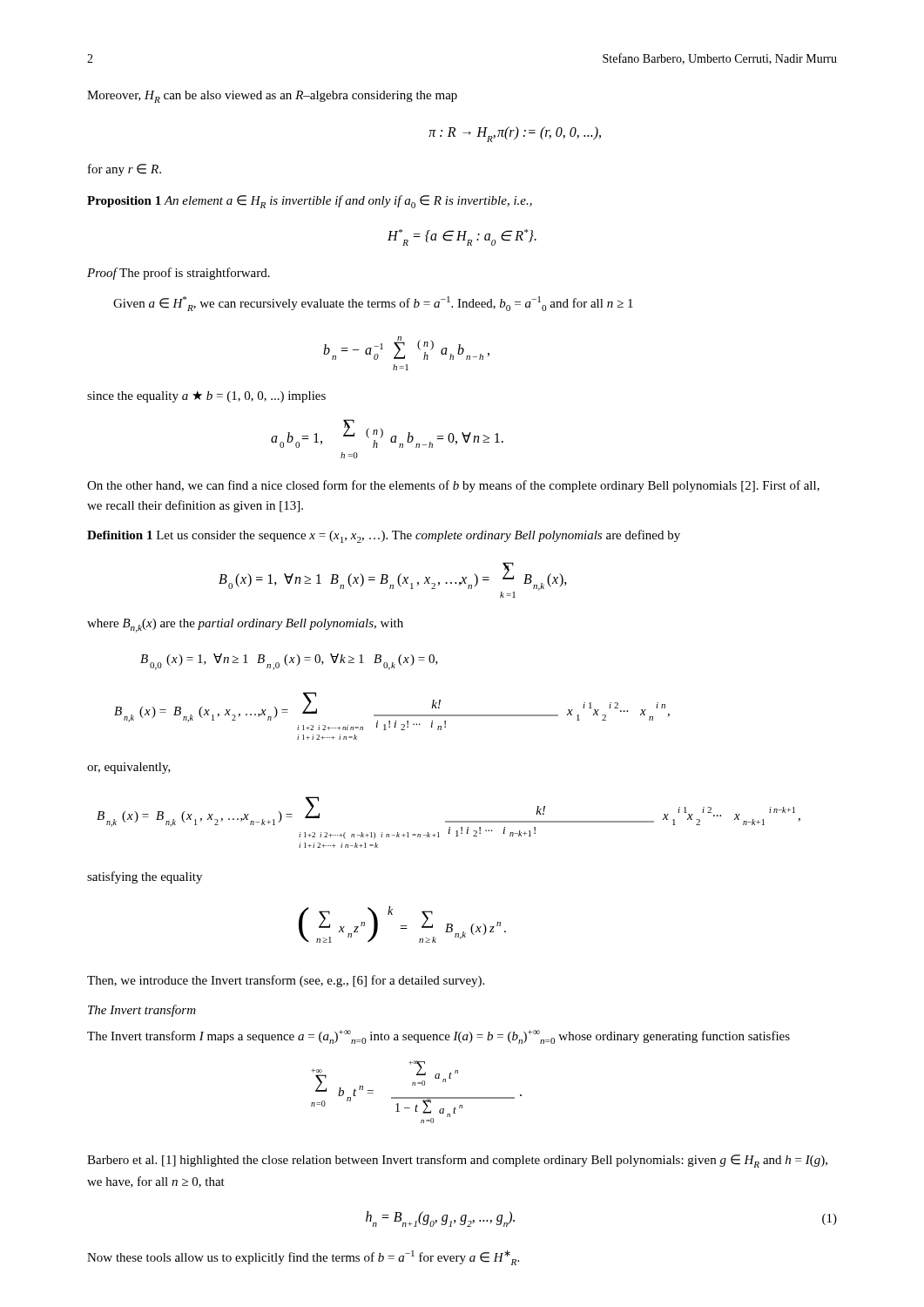924x1307 pixels.
Task: Find the passage starting "b n = − a −1 0"
Action: pos(462,349)
